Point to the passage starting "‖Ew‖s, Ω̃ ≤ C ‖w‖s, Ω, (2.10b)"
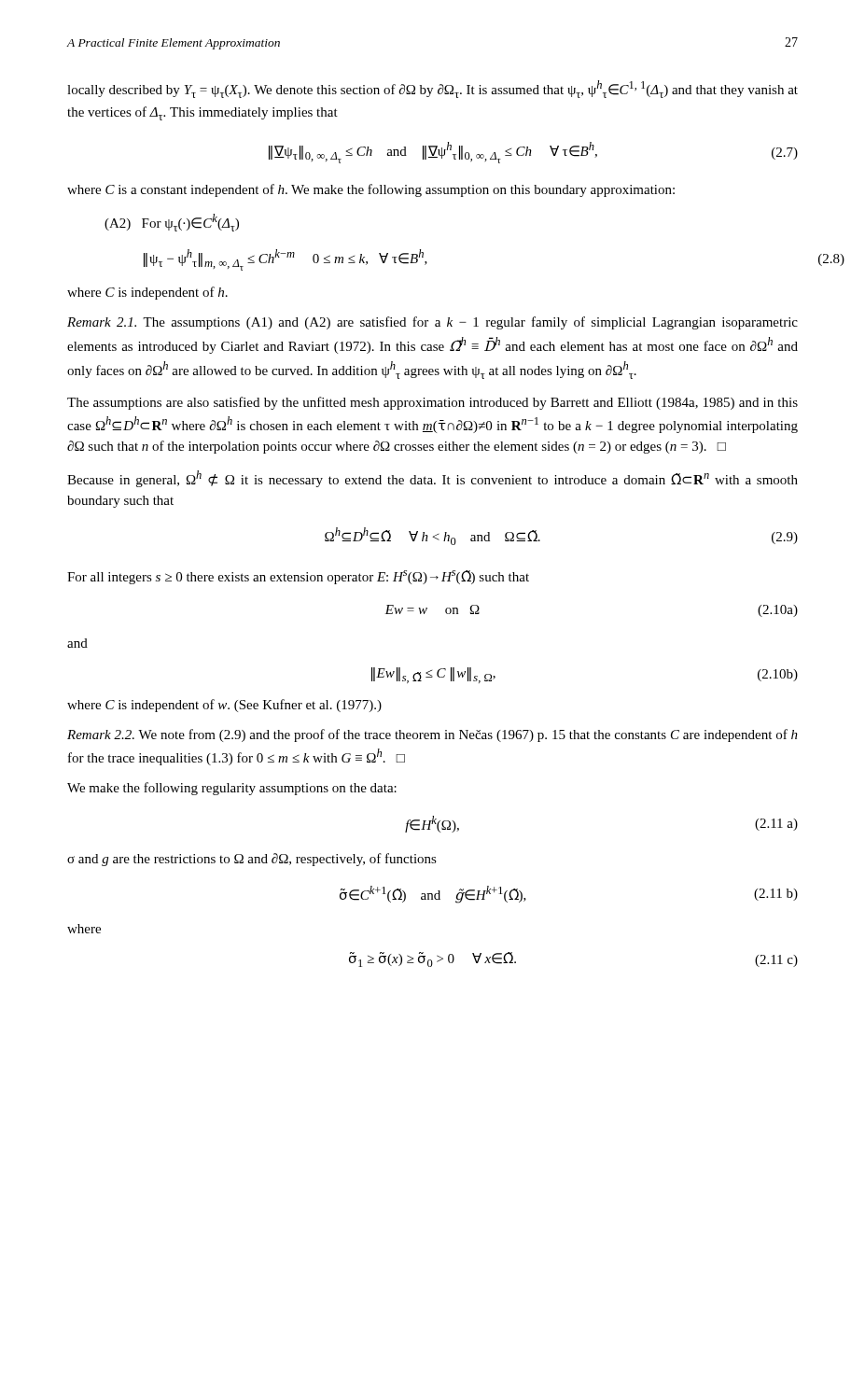This screenshot has width=865, height=1400. [x=430, y=675]
